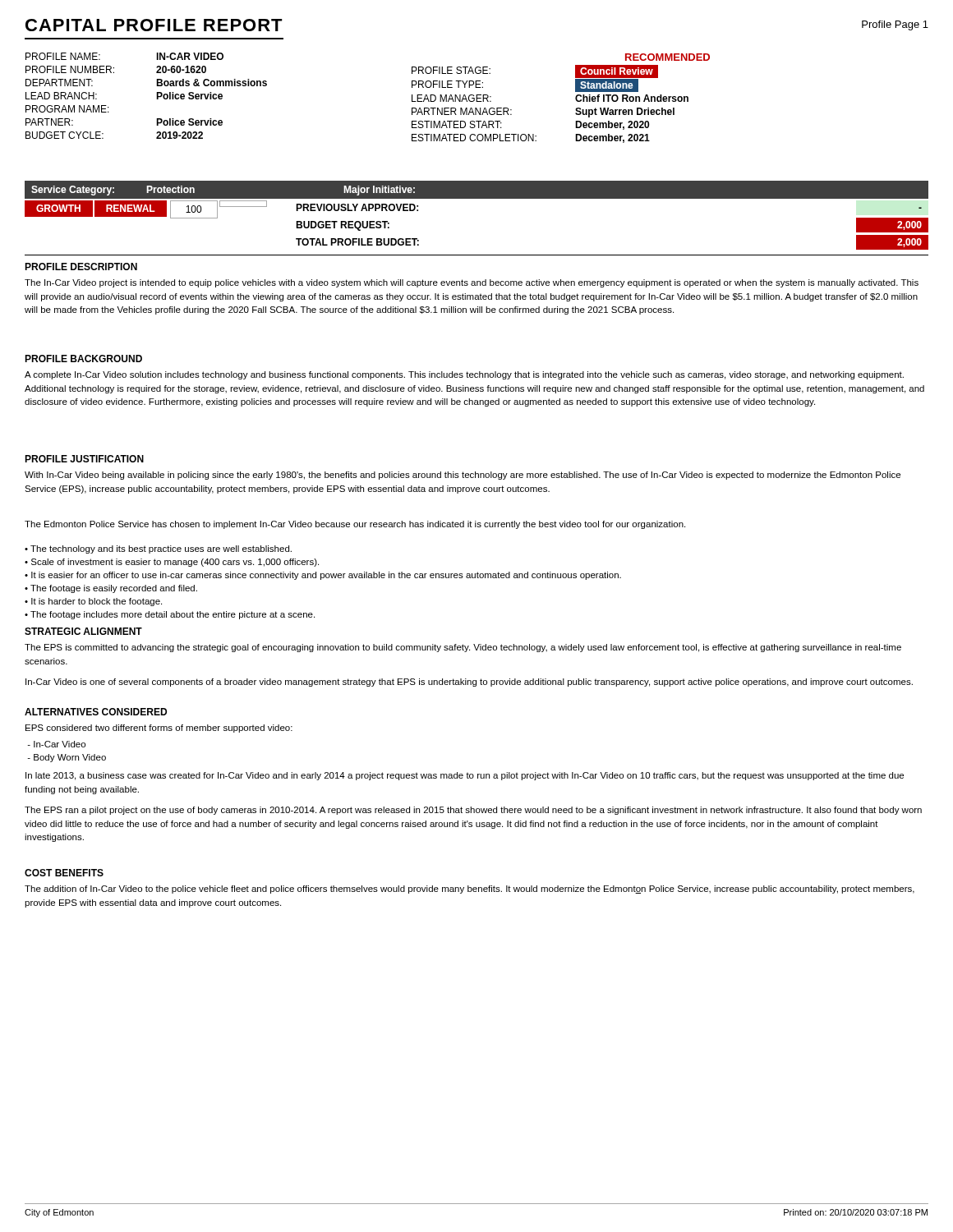Find the list item with the text "• The footage includes more detail about"

(x=170, y=614)
